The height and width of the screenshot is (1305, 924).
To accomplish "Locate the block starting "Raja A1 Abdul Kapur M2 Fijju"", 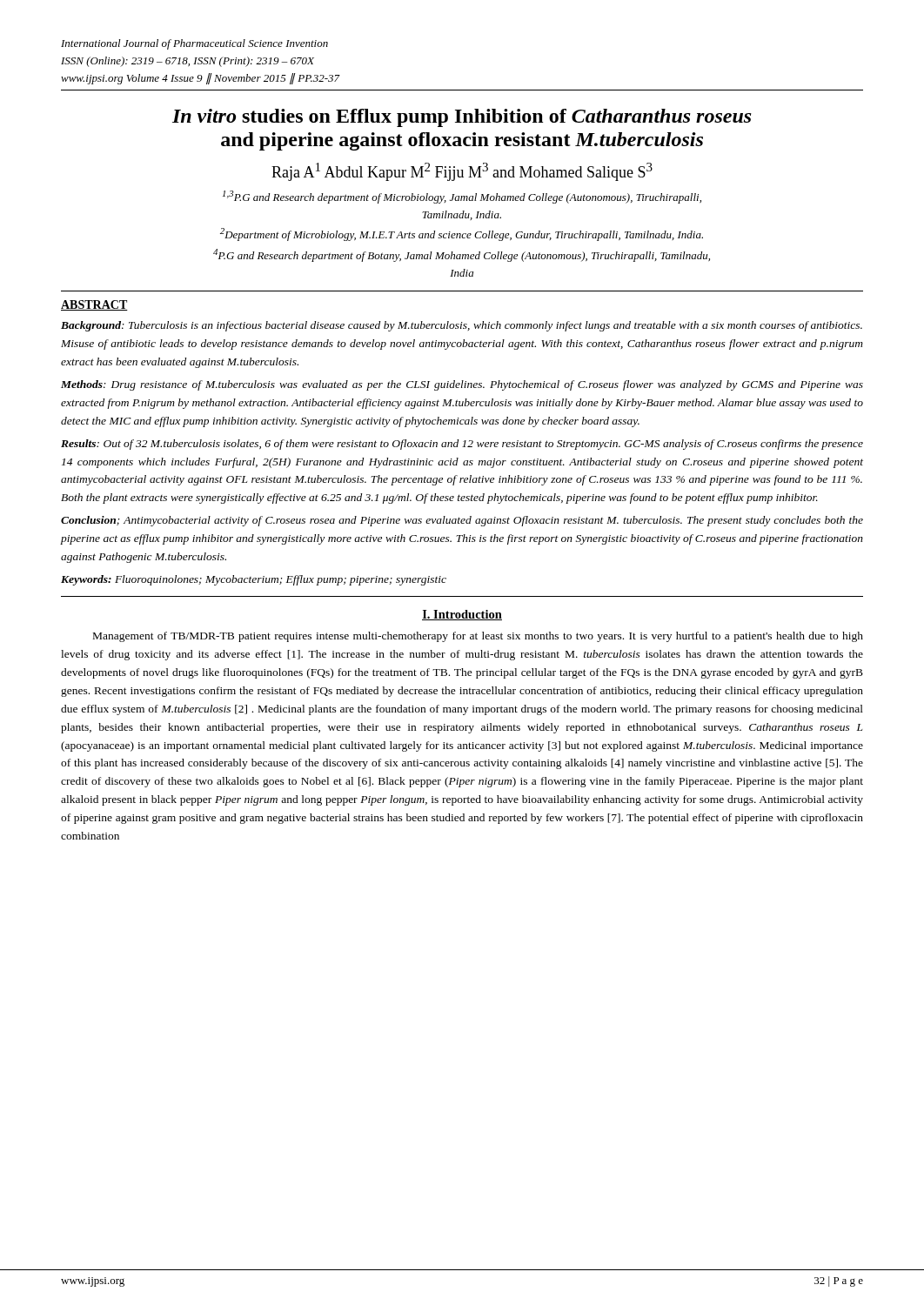I will tap(462, 171).
